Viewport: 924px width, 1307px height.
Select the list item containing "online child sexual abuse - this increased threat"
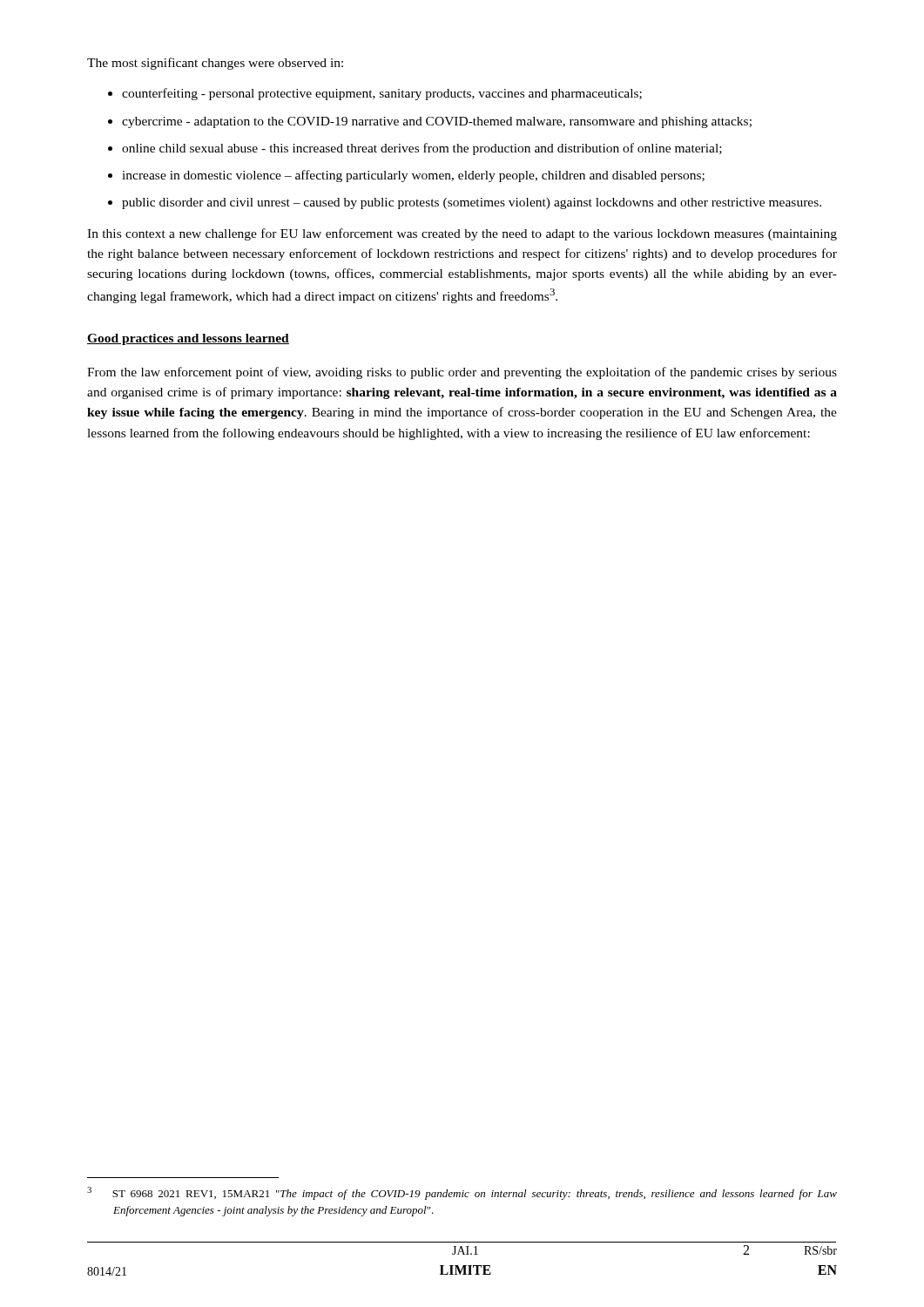point(479,148)
